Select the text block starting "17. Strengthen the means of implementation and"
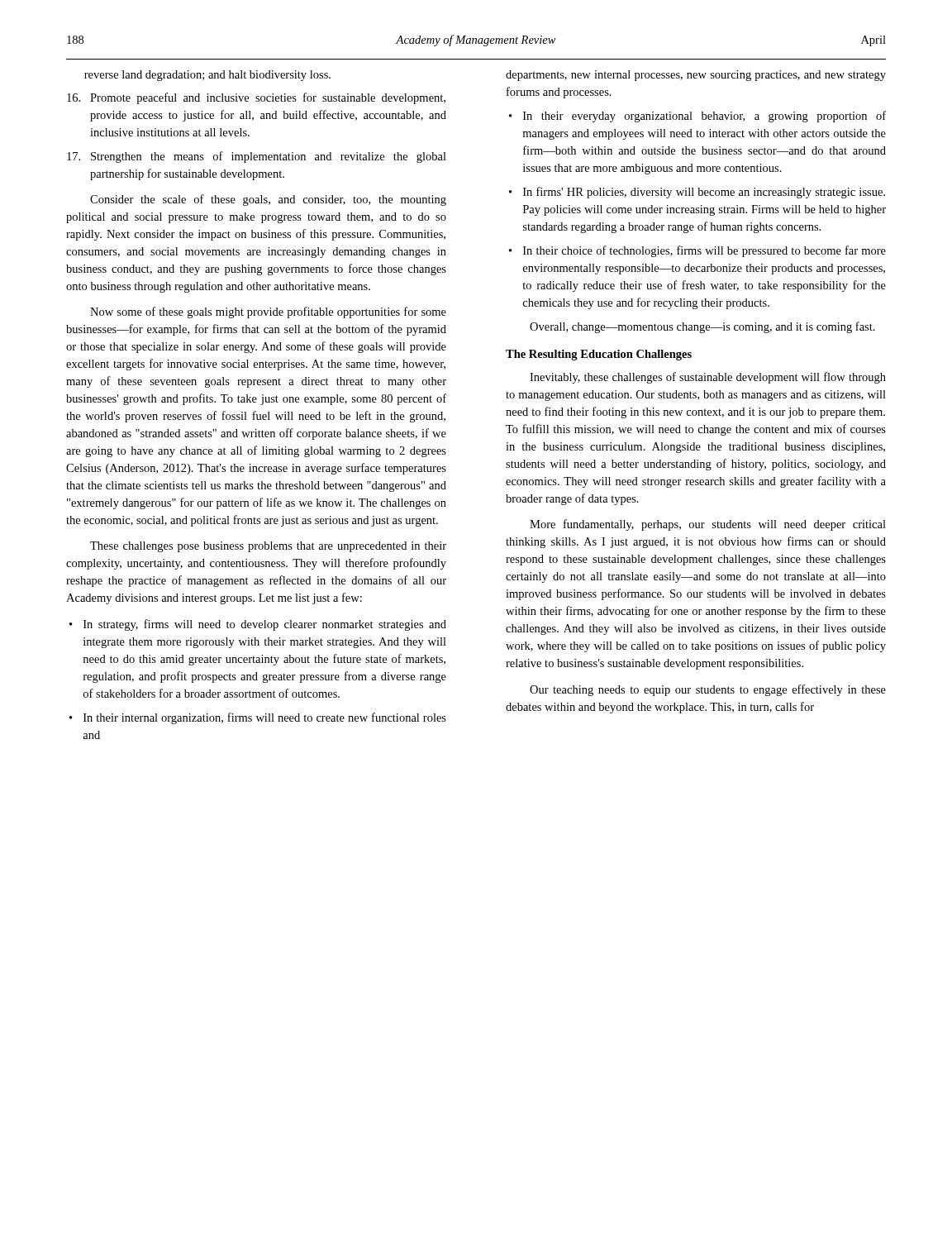 coord(267,164)
